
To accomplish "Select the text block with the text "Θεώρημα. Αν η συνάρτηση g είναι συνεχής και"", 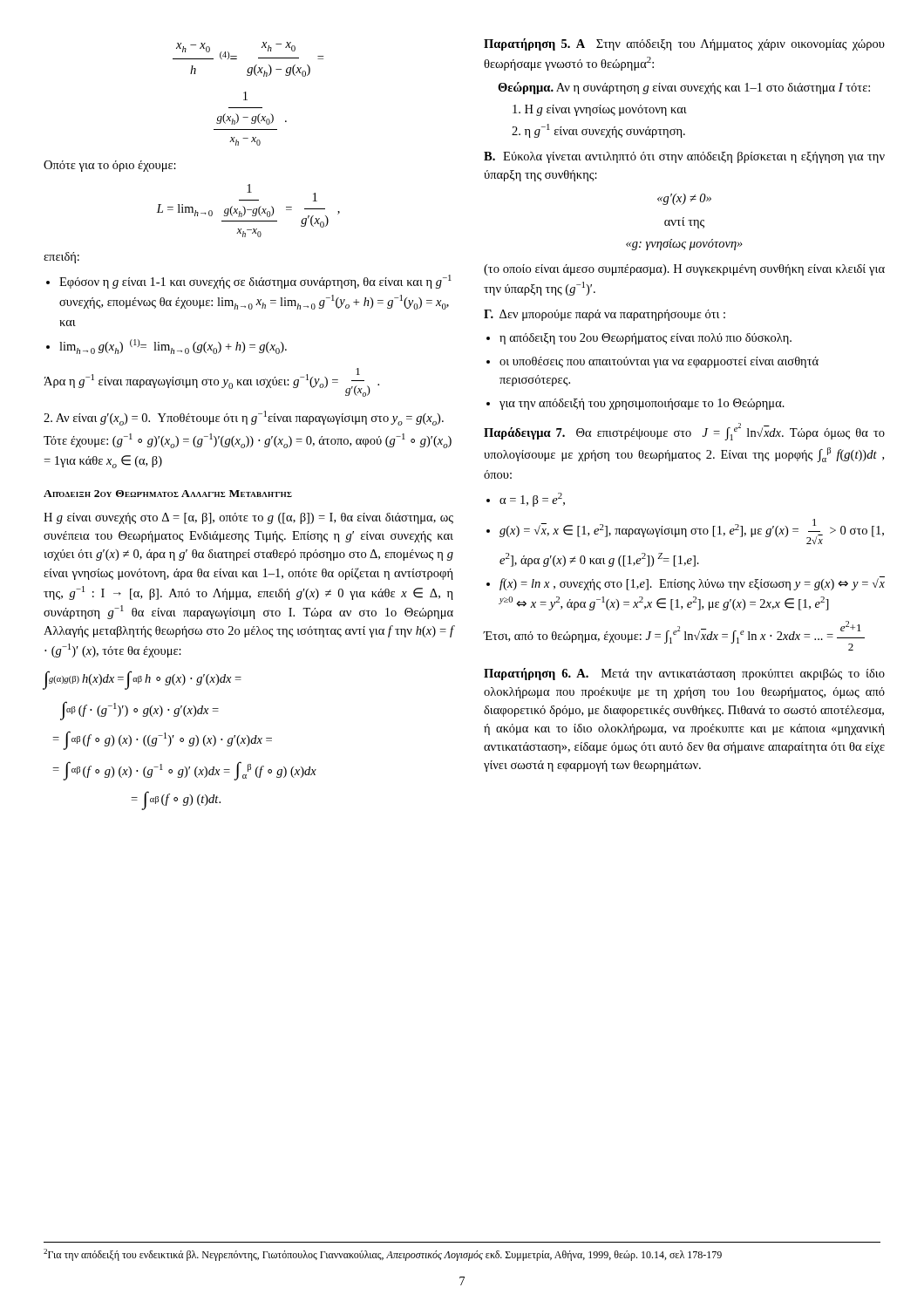I will click(684, 87).
